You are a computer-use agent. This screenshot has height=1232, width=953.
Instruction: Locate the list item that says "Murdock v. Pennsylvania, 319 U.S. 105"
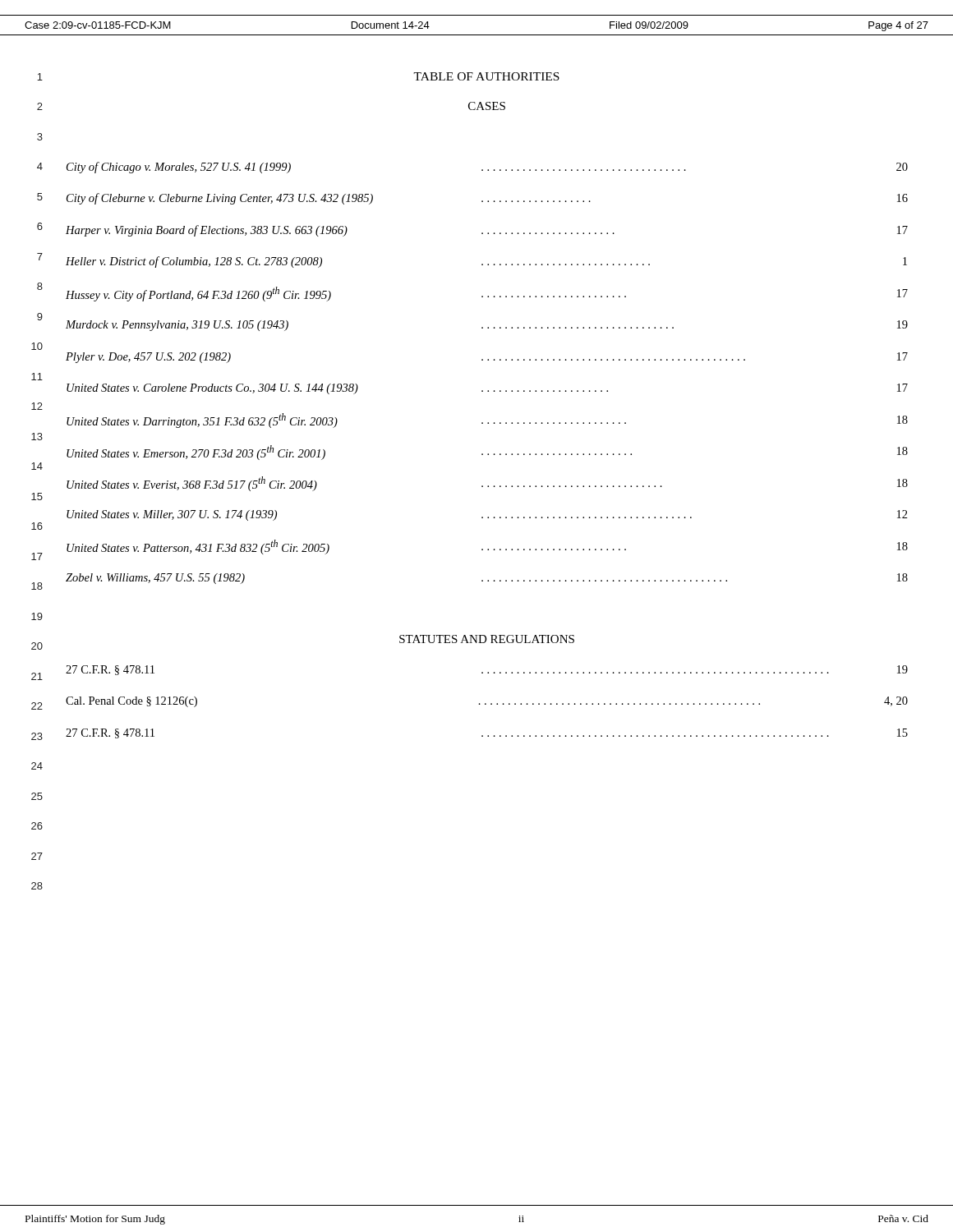(x=487, y=325)
